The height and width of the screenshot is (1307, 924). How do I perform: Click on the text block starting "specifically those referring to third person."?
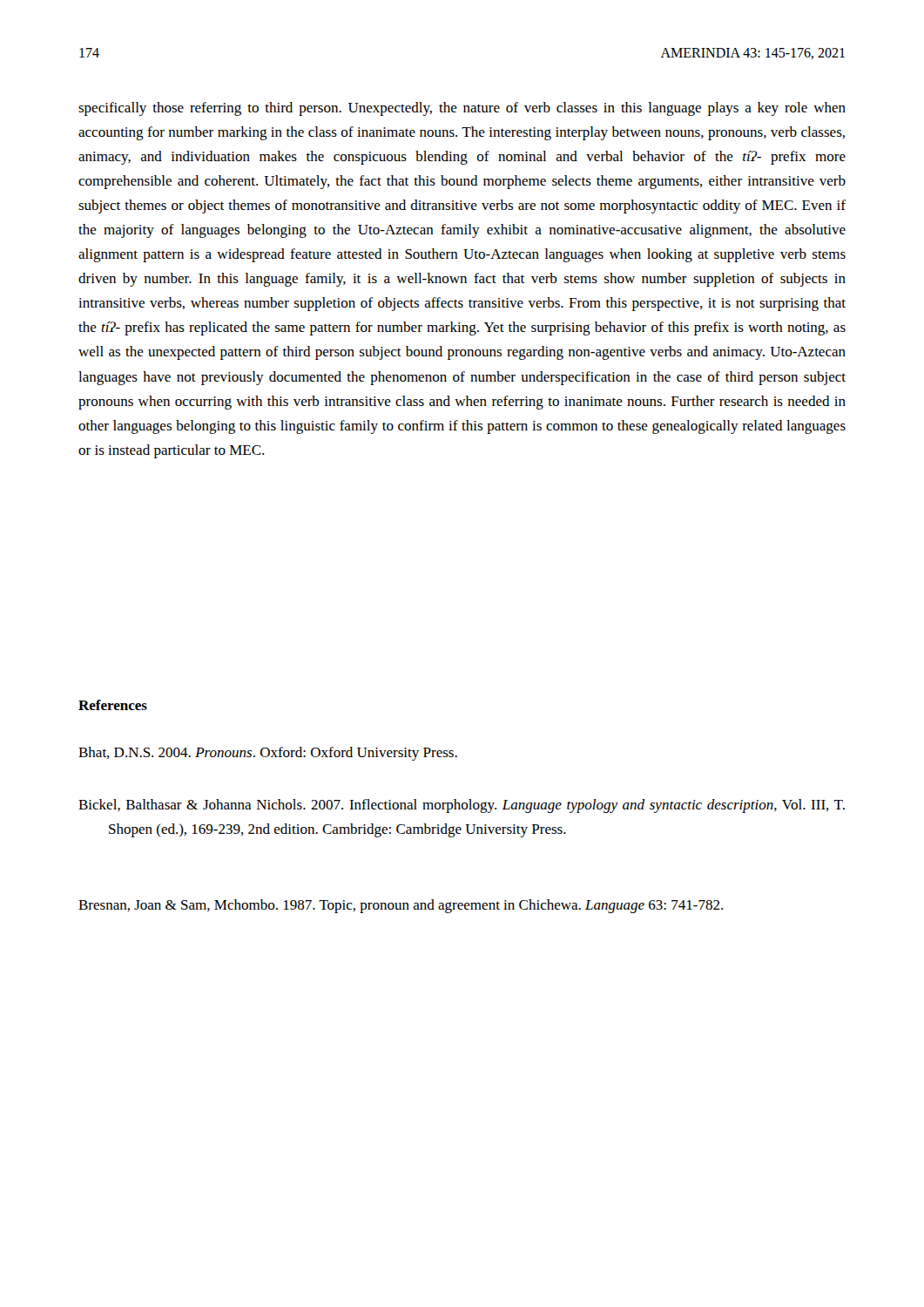pos(462,279)
